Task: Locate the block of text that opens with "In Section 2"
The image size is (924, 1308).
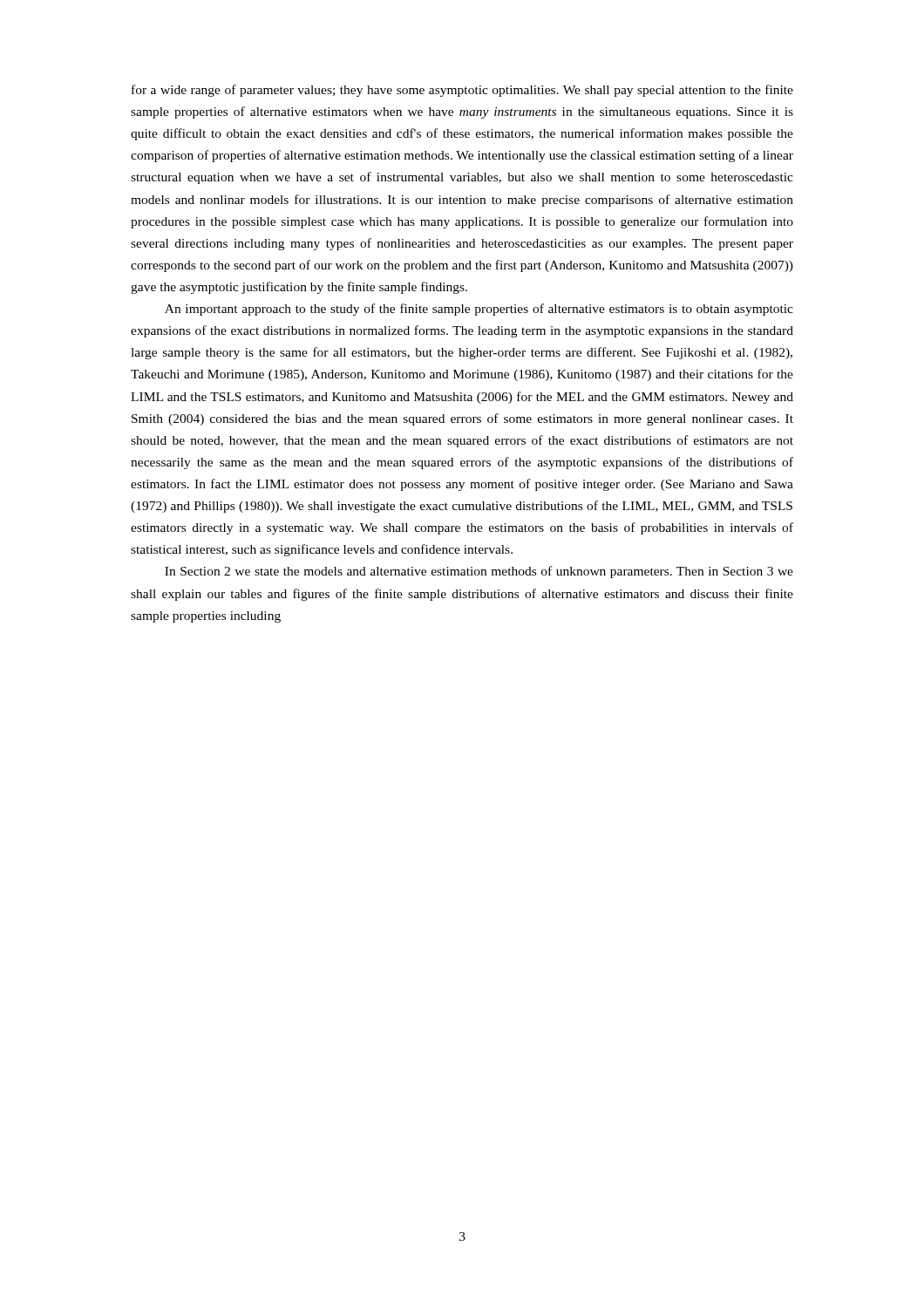Action: click(x=462, y=593)
